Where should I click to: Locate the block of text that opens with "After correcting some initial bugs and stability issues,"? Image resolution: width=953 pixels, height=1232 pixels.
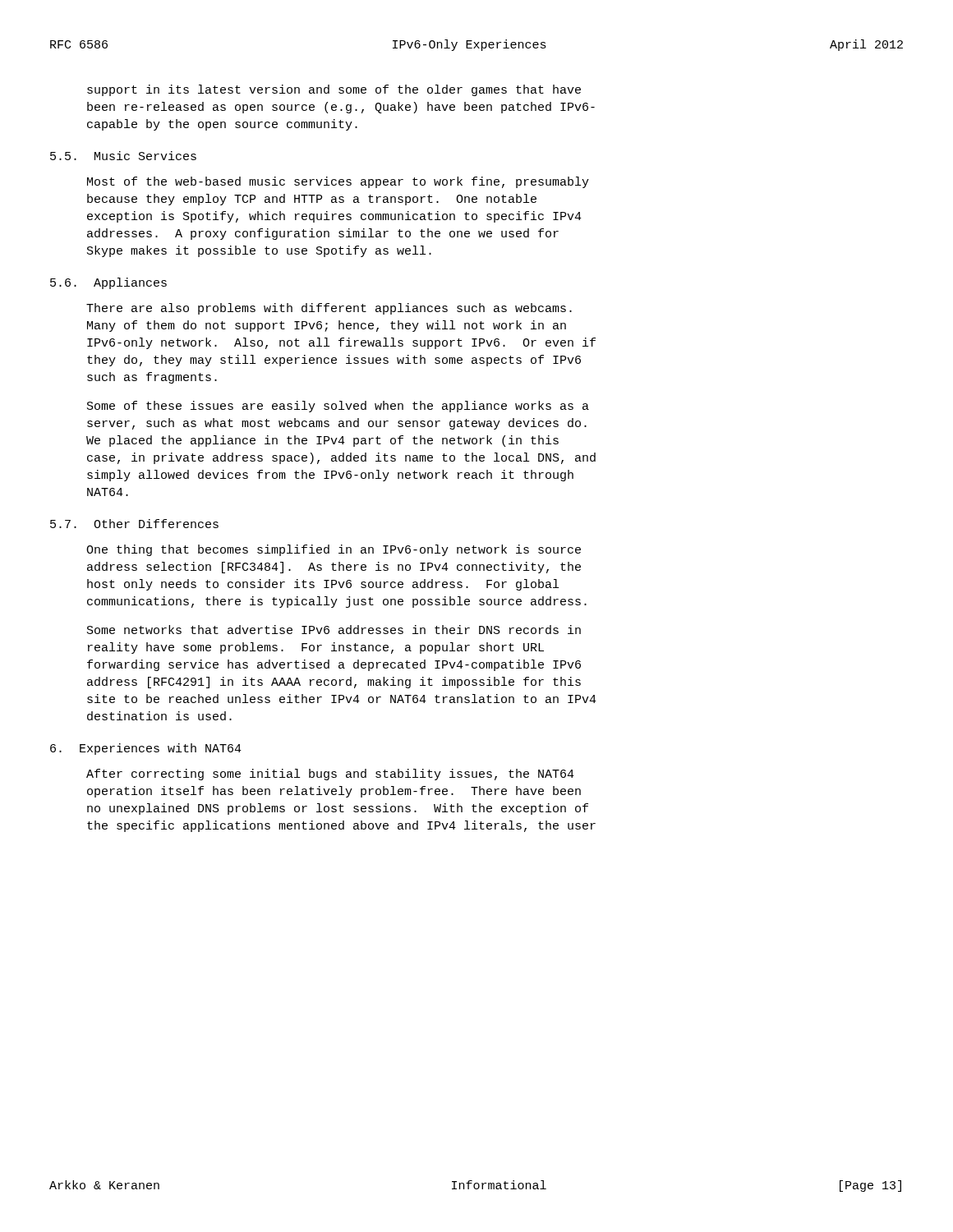[341, 801]
